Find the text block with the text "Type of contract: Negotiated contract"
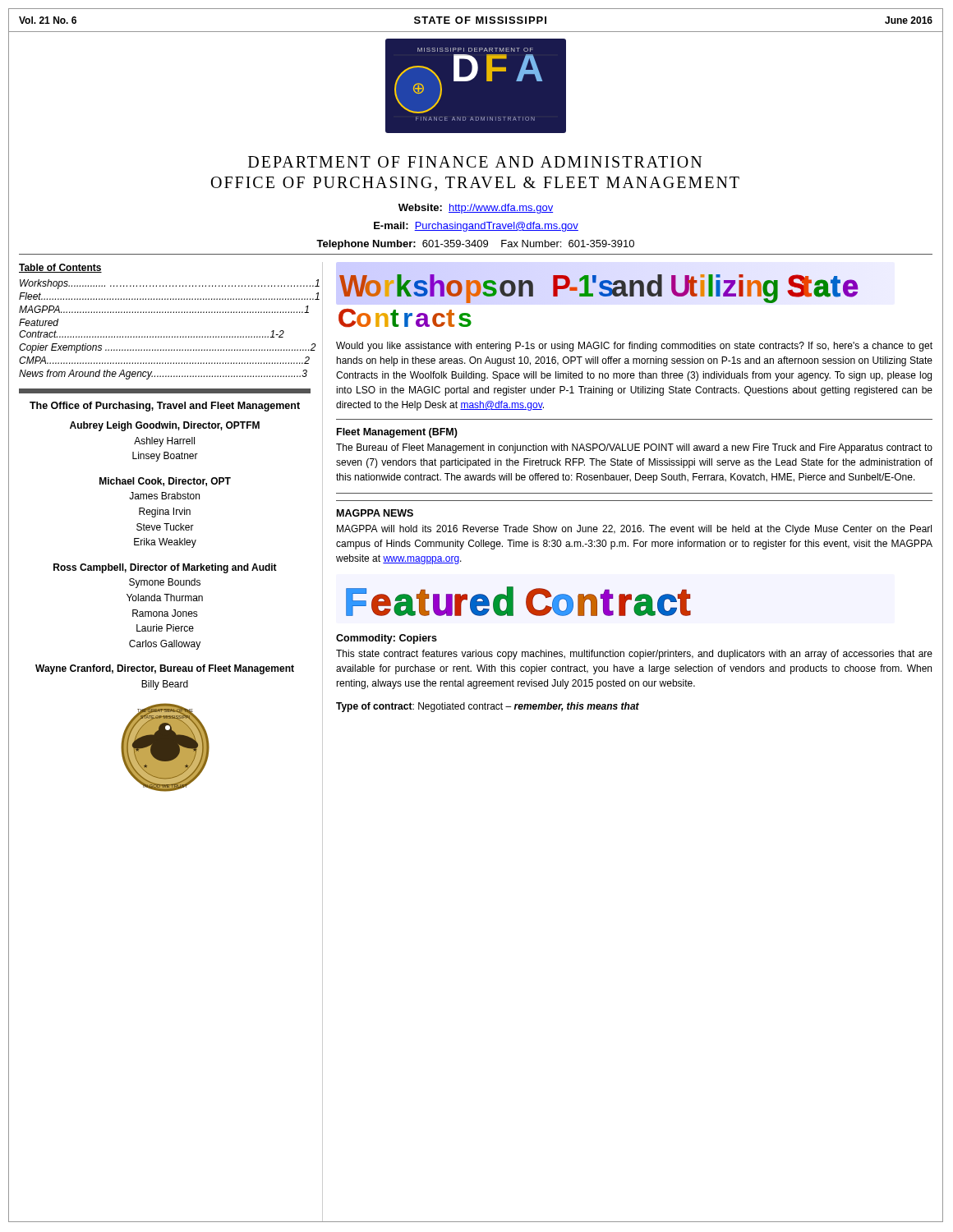This screenshot has width=953, height=1232. coord(487,706)
